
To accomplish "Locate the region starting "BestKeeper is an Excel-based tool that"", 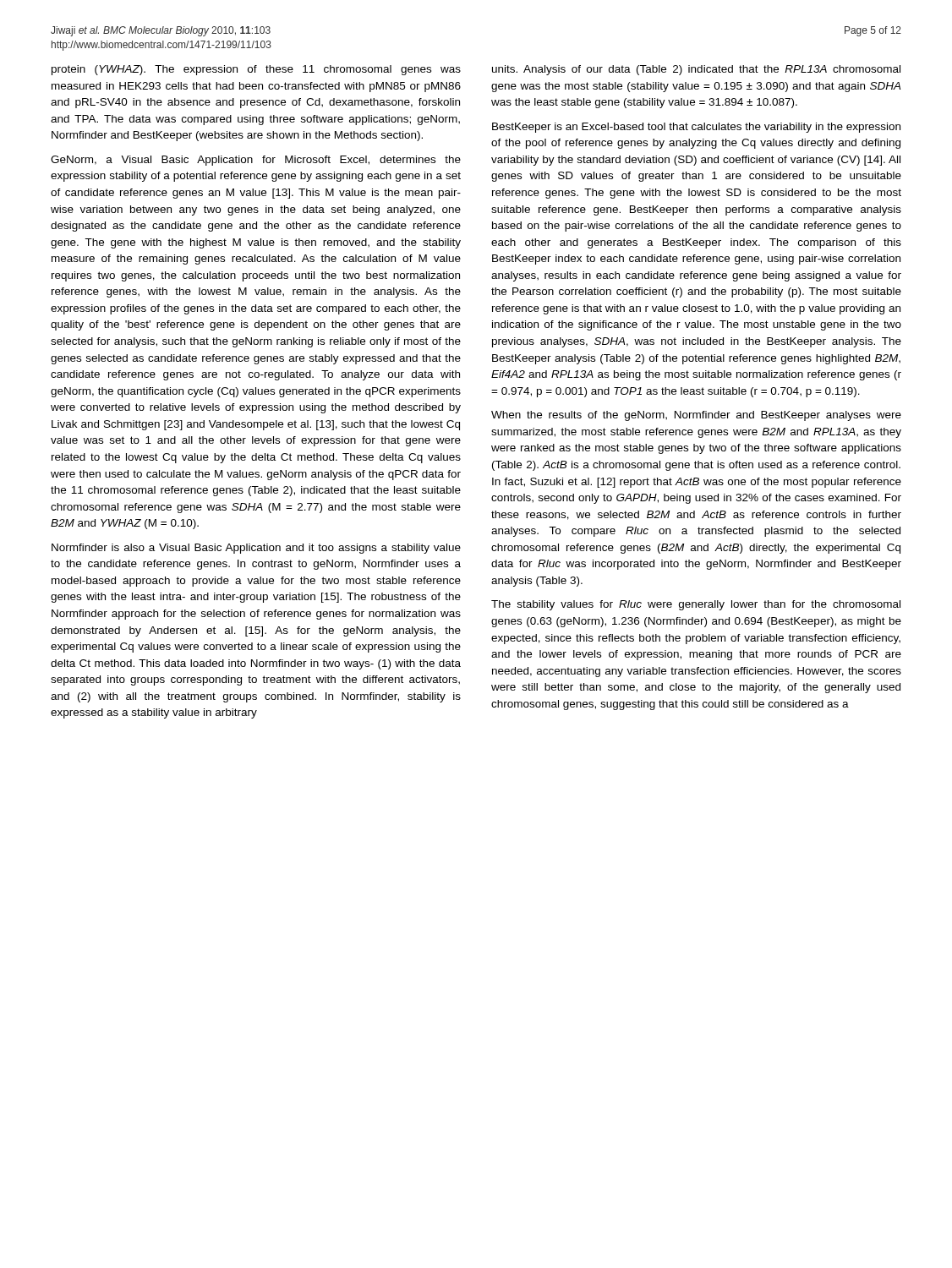I will pyautogui.click(x=696, y=259).
